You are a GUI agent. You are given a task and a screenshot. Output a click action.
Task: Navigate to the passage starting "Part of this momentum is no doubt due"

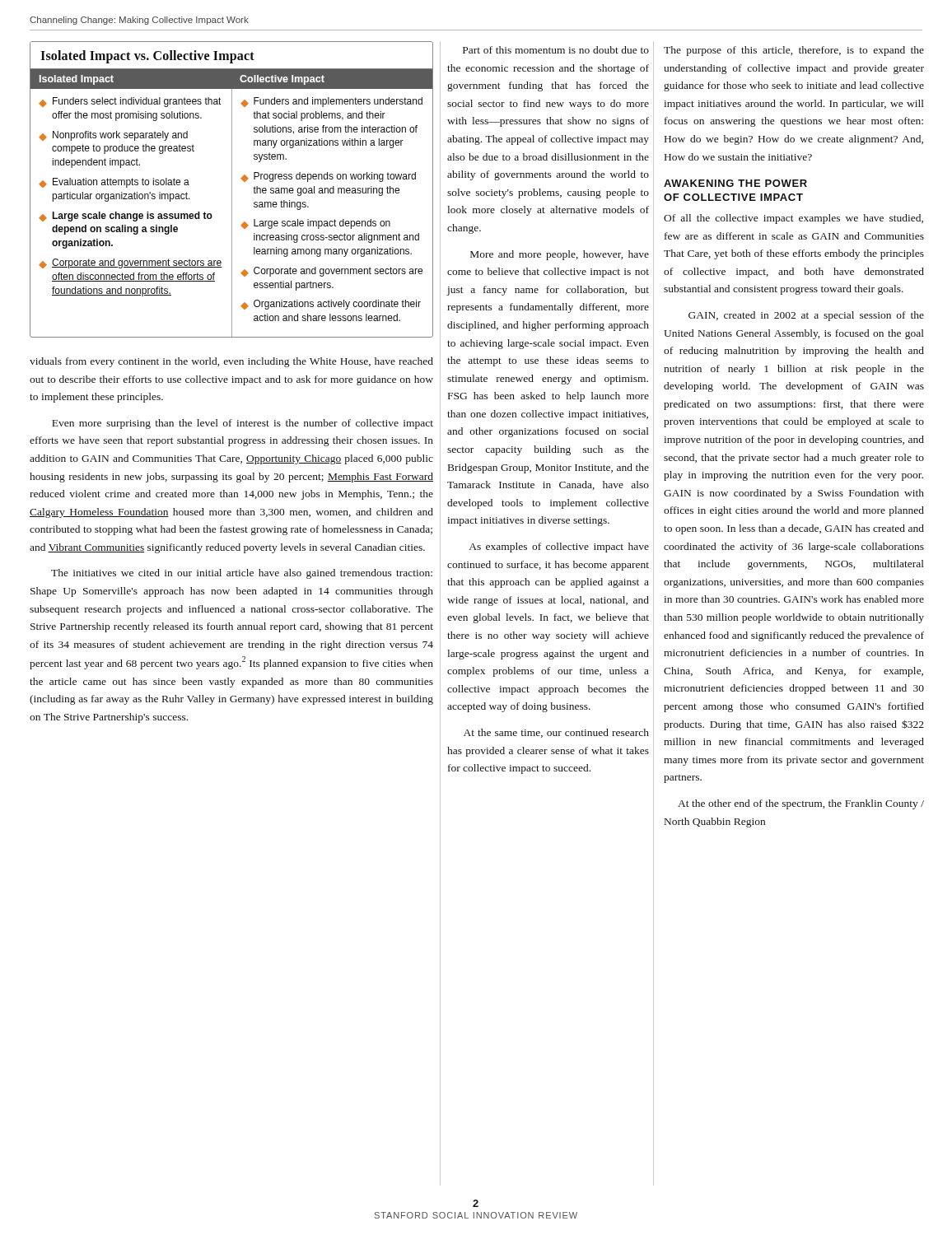coord(548,139)
